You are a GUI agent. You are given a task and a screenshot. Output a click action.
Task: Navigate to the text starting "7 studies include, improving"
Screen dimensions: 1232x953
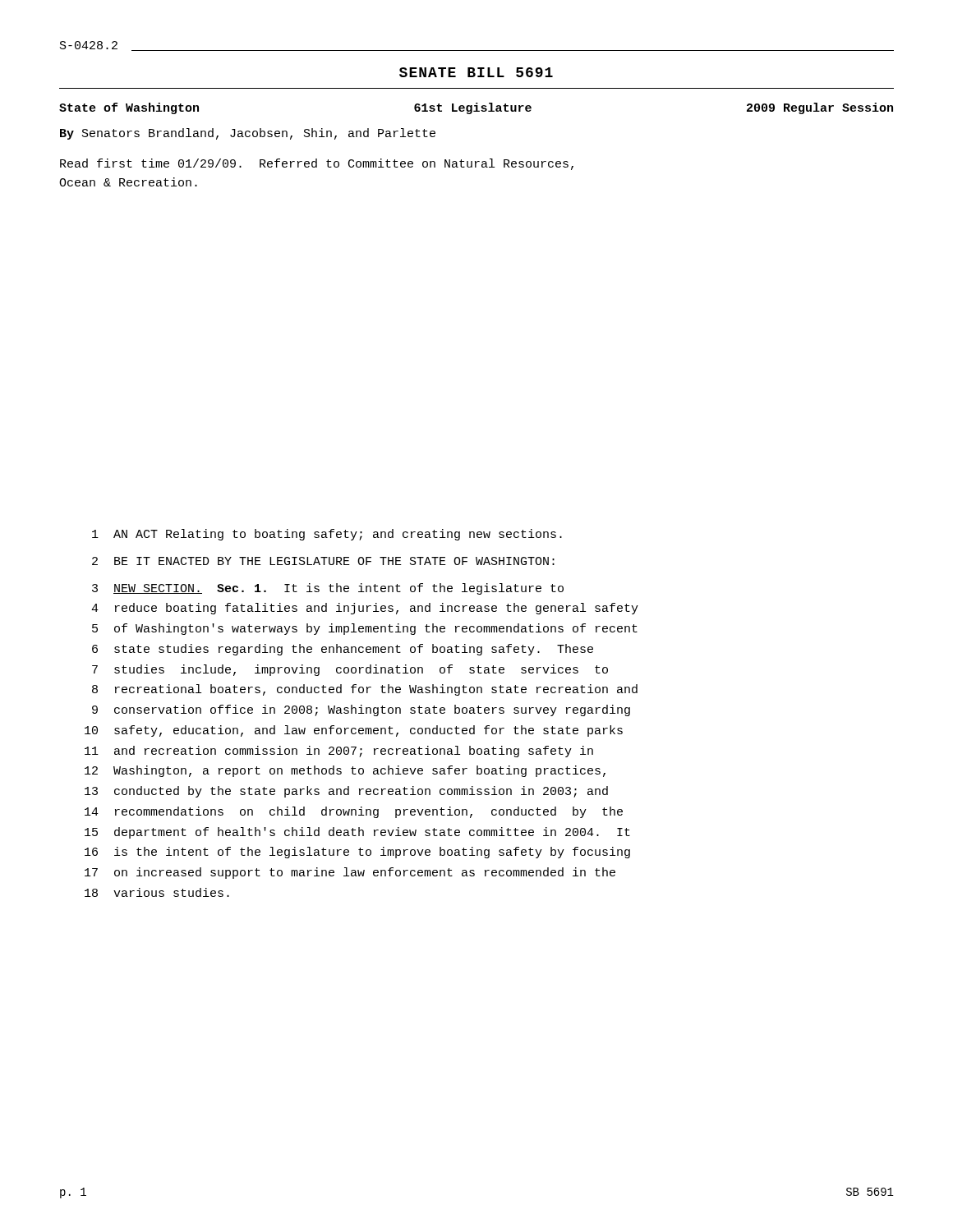pos(476,671)
